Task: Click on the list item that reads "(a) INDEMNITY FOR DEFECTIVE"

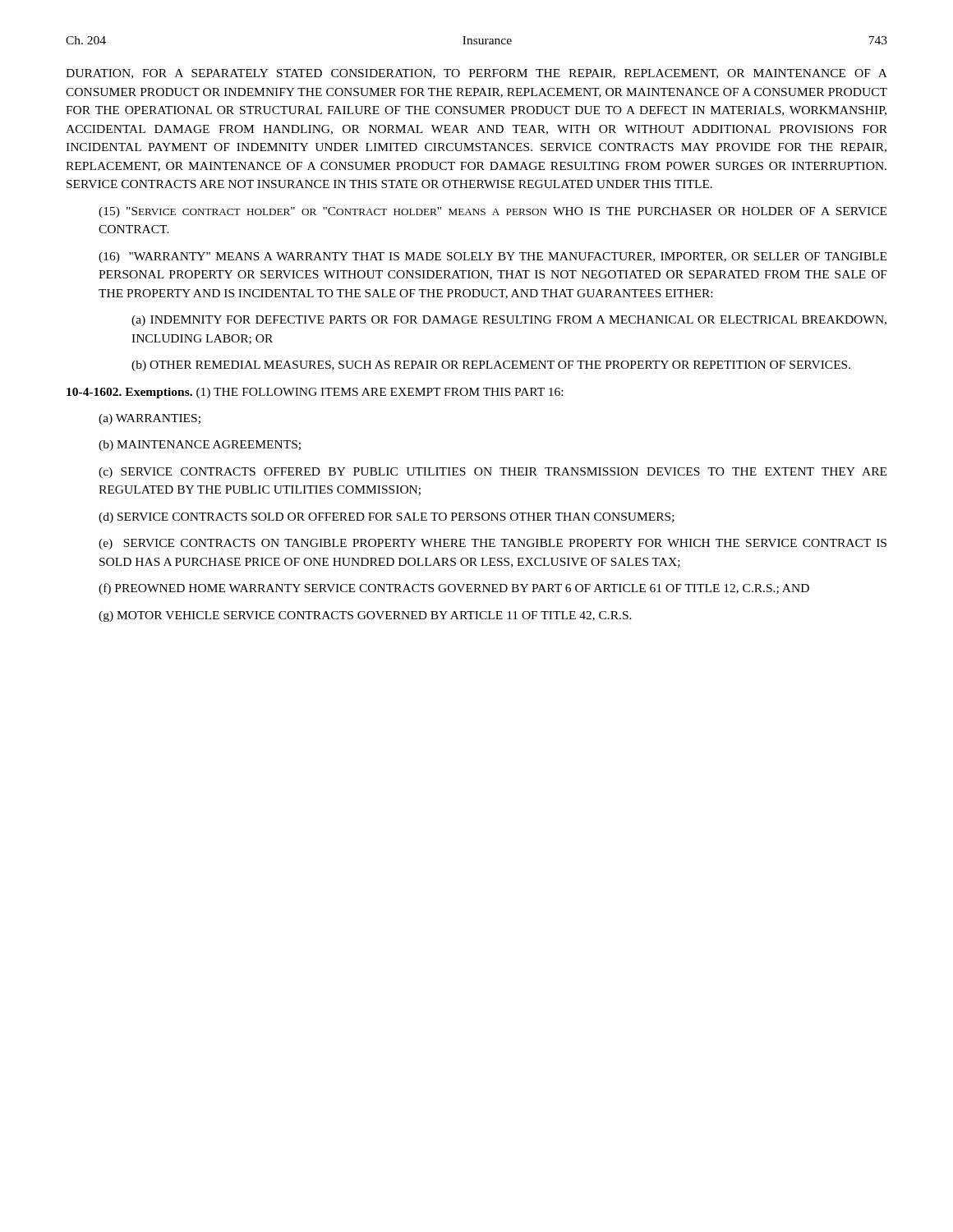Action: click(x=476, y=329)
